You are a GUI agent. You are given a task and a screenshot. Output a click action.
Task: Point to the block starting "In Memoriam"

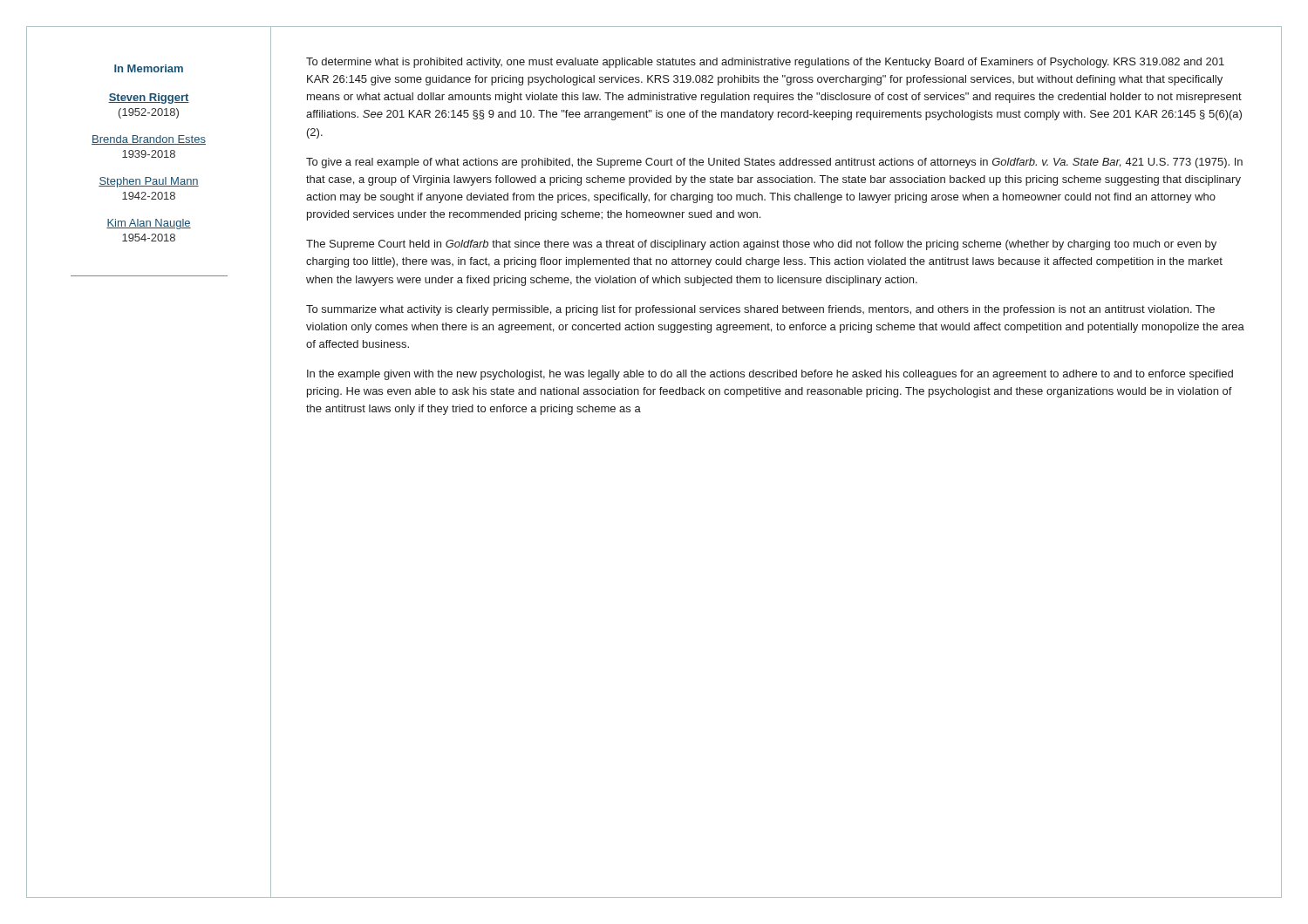[149, 68]
